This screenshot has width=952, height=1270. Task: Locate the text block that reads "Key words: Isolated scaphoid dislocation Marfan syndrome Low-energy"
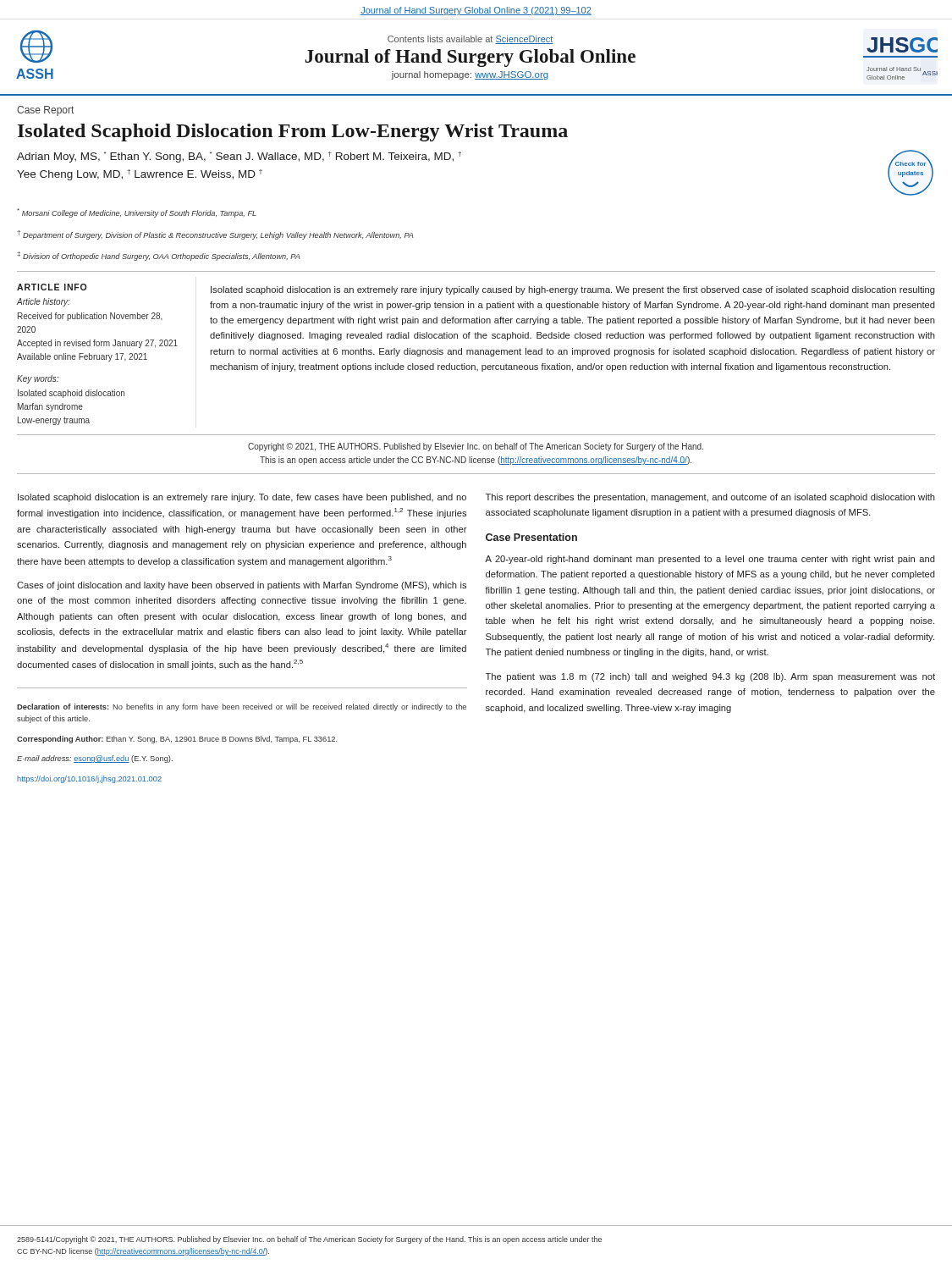tap(99, 400)
